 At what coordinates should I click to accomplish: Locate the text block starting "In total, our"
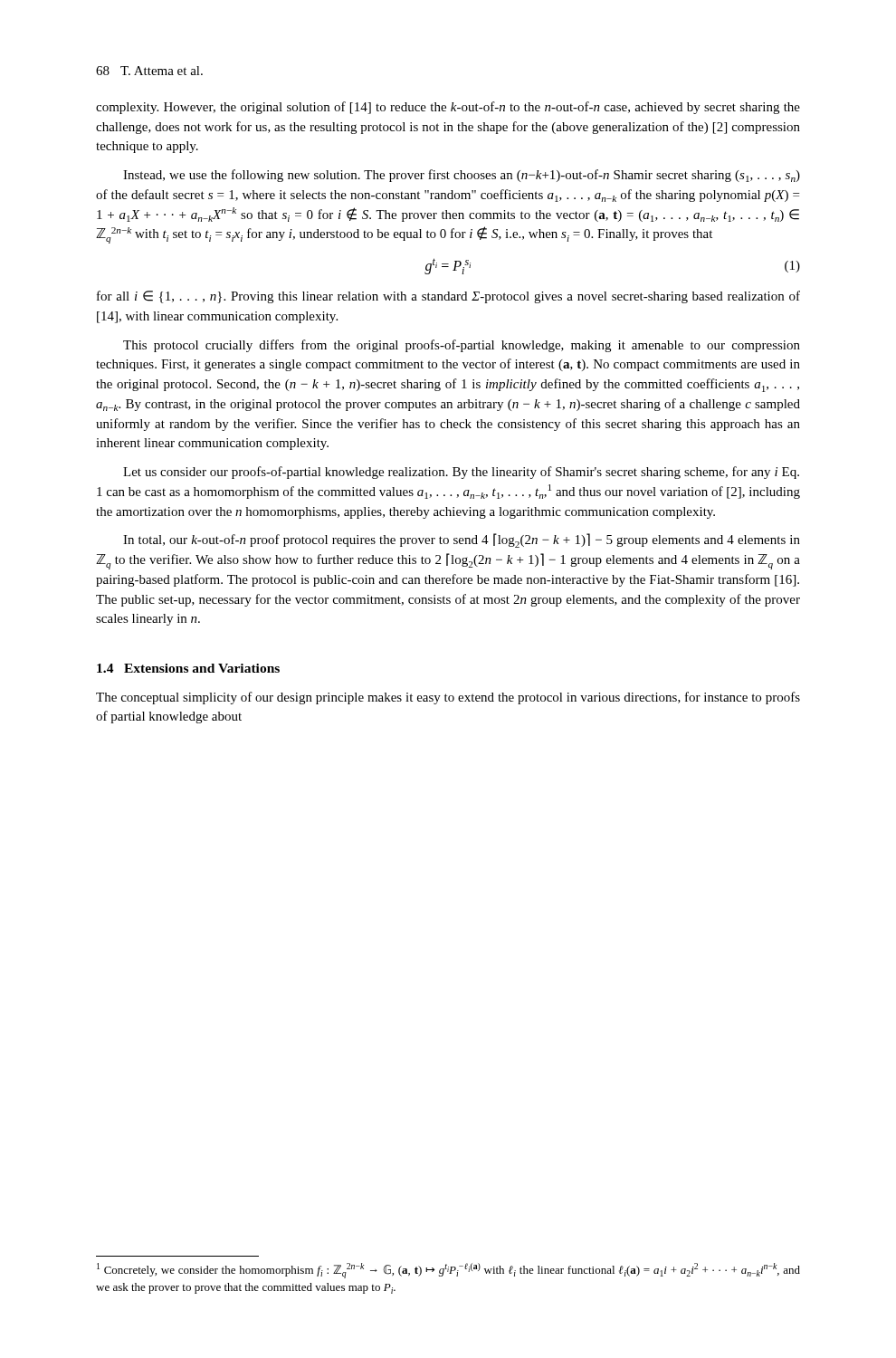coord(448,580)
